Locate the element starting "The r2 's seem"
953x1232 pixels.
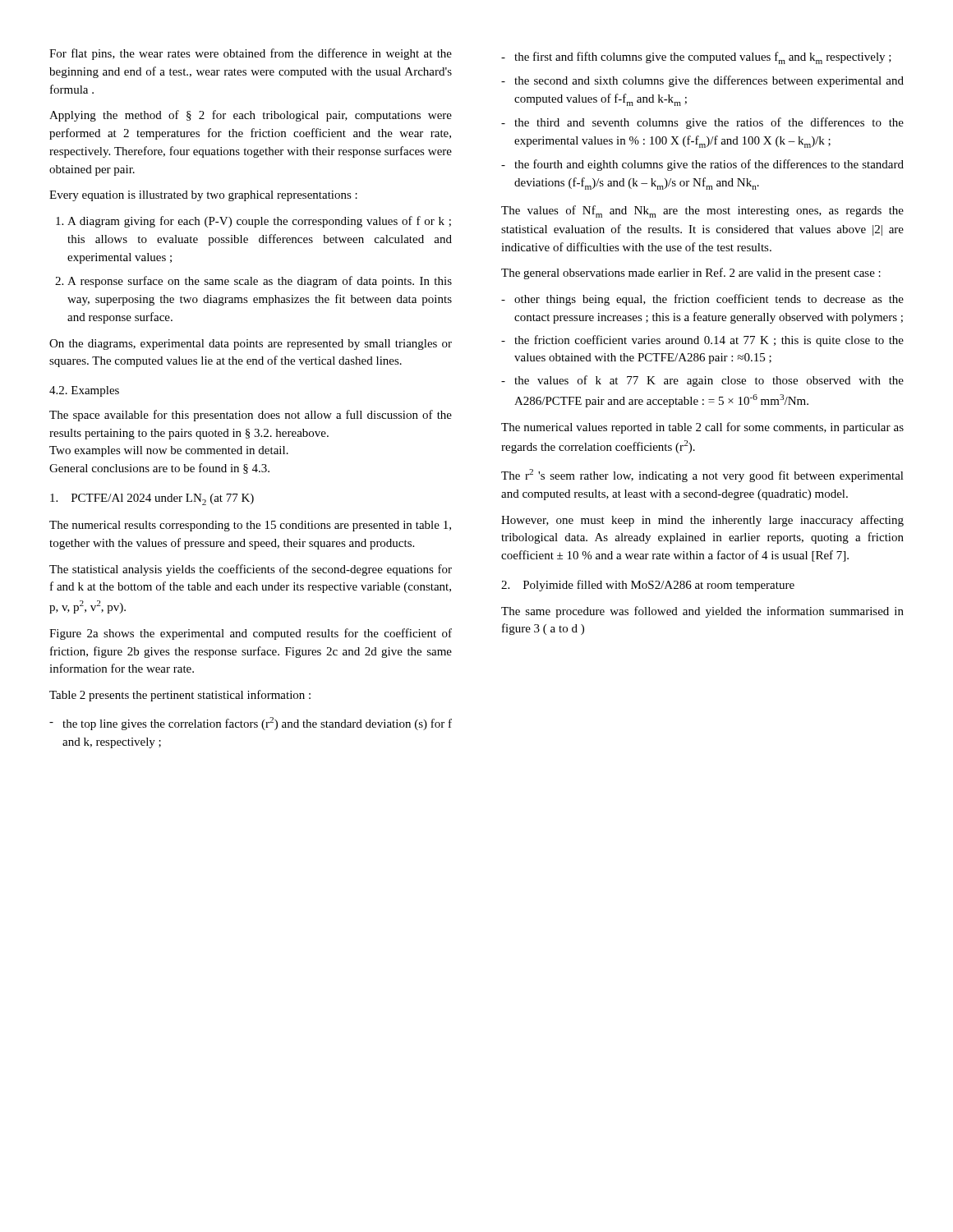[x=702, y=484]
